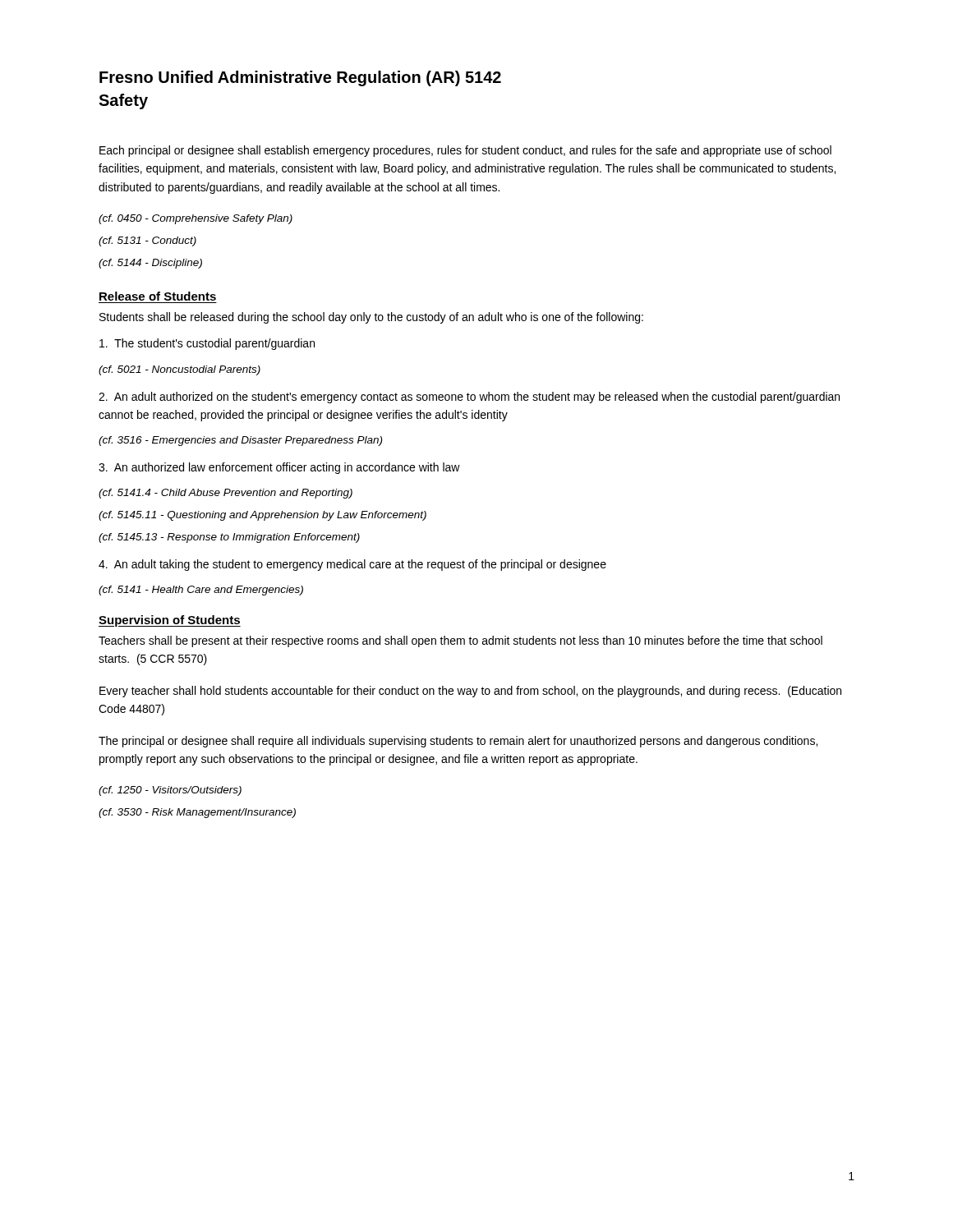Click on the region starting "Teachers shall be present at their respective rooms"

(461, 650)
